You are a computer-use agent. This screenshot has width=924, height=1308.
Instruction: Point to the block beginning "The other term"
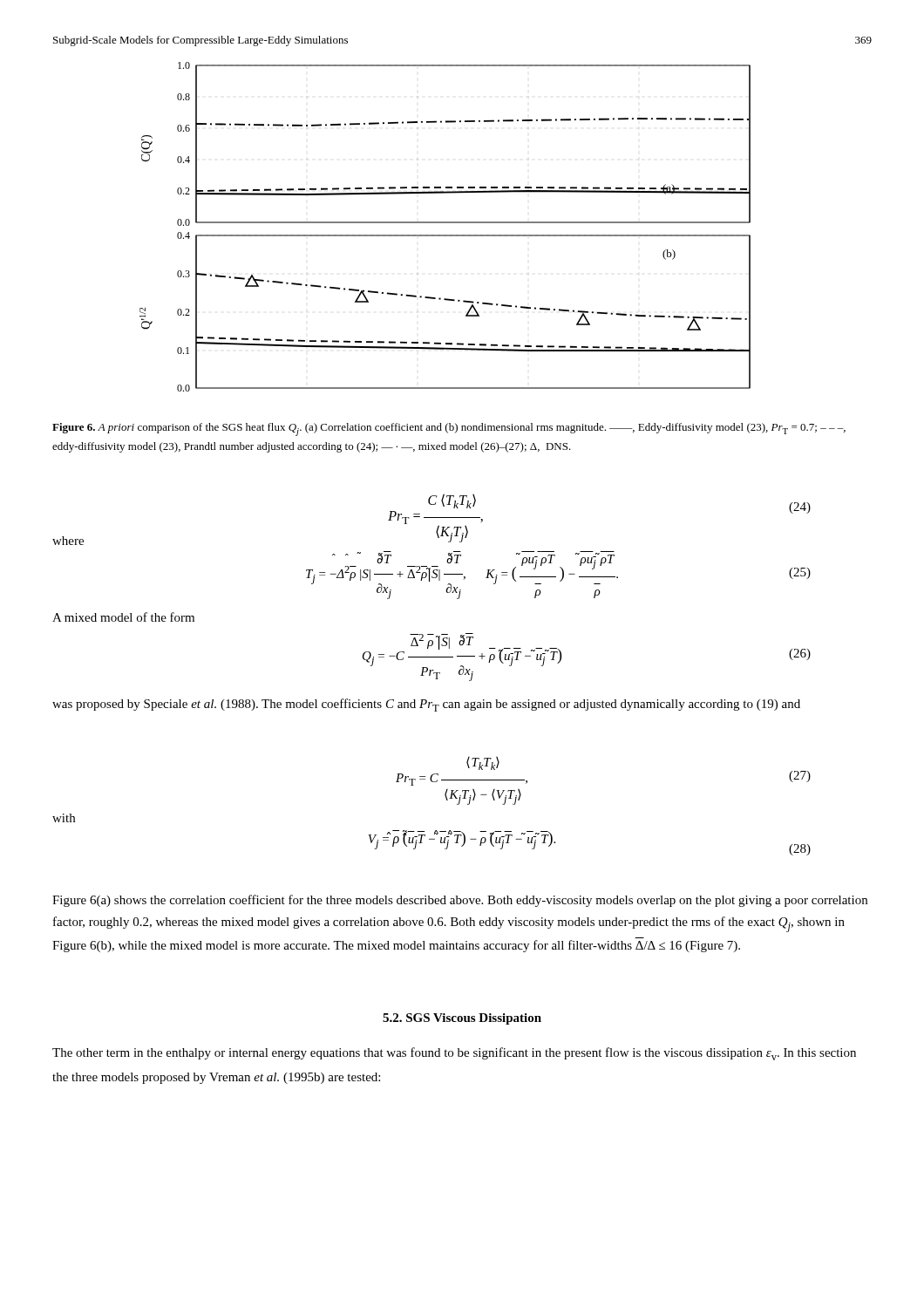point(454,1065)
